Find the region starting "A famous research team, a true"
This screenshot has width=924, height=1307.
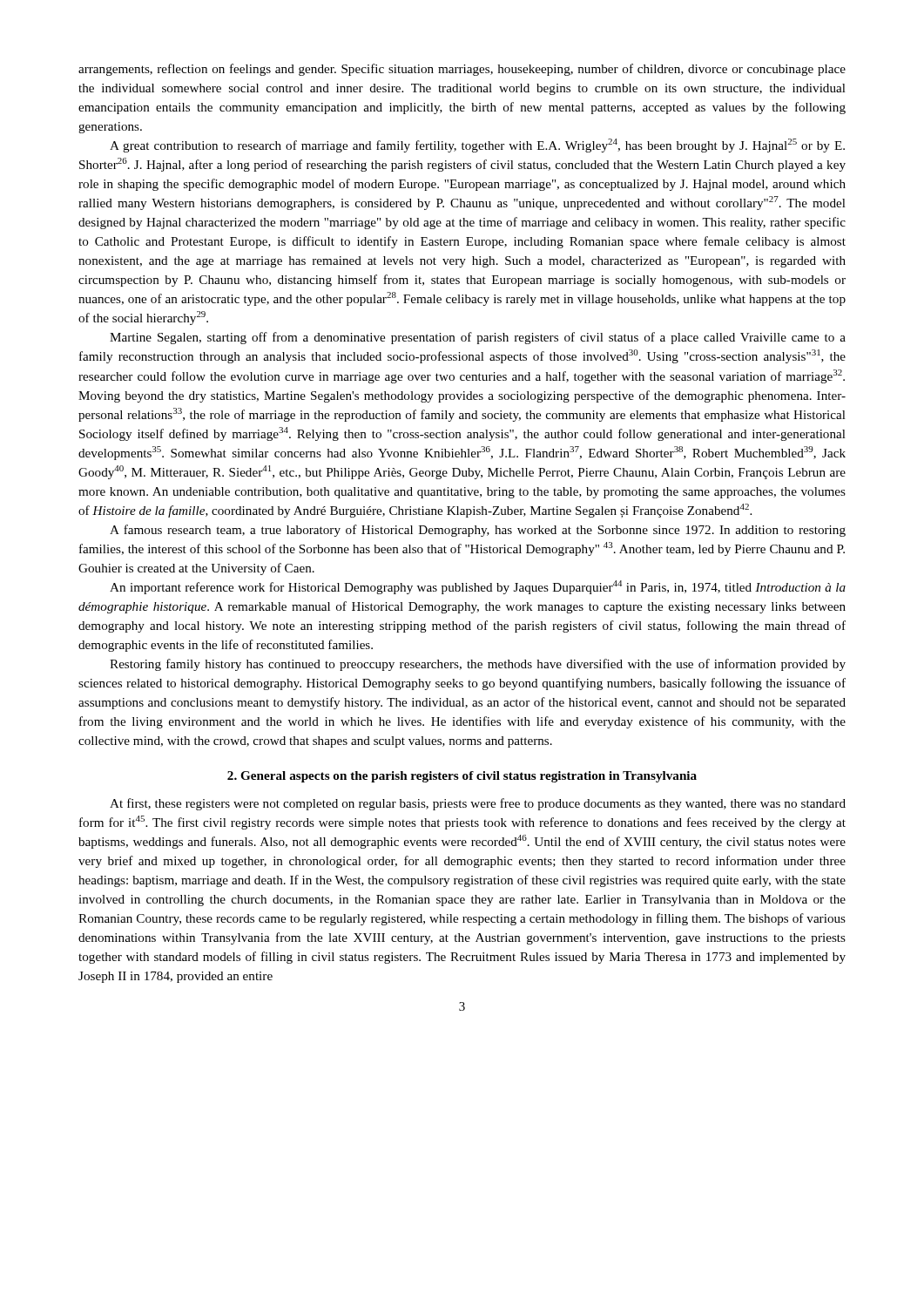tap(462, 549)
